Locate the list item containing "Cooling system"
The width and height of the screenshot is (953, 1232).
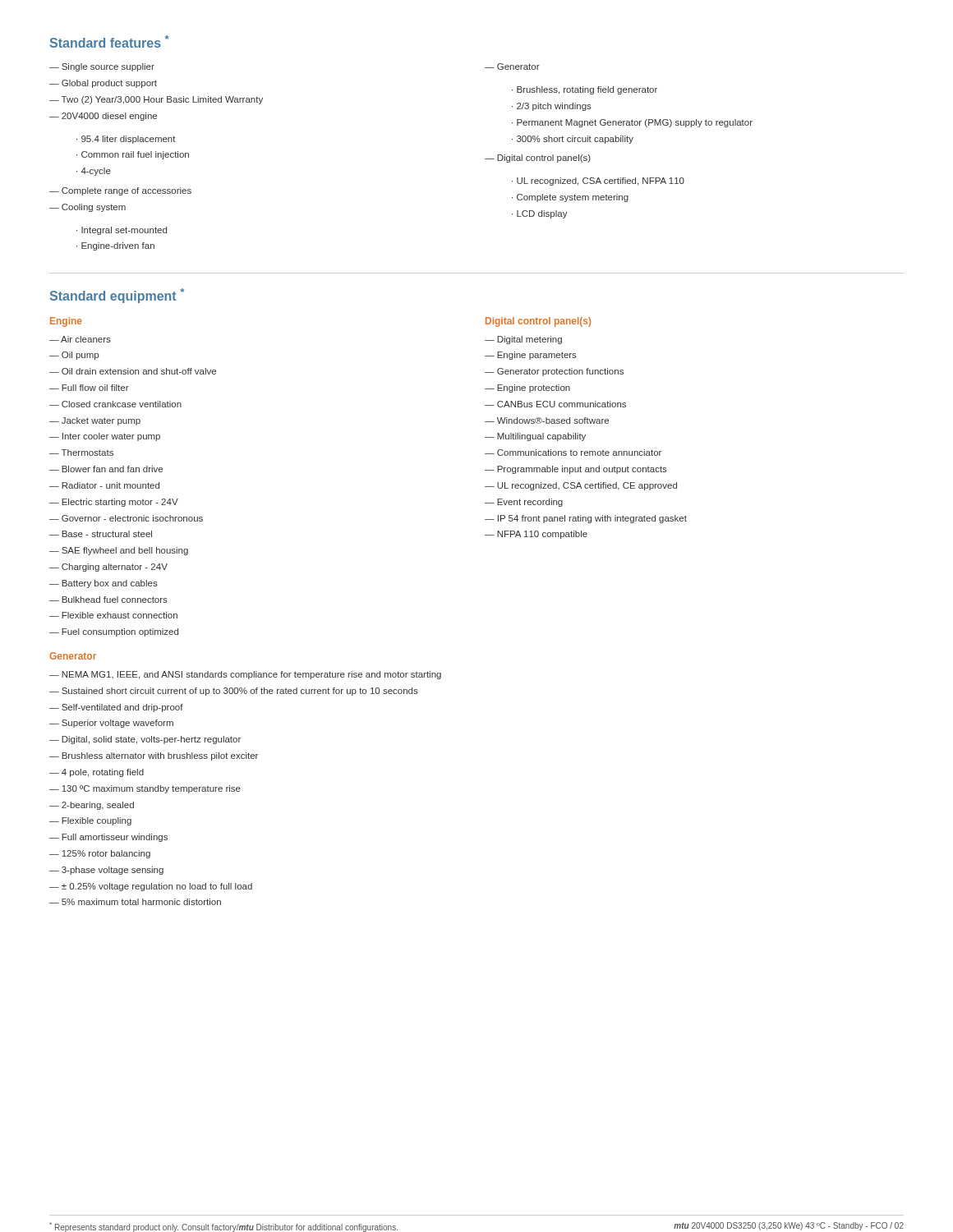point(94,207)
